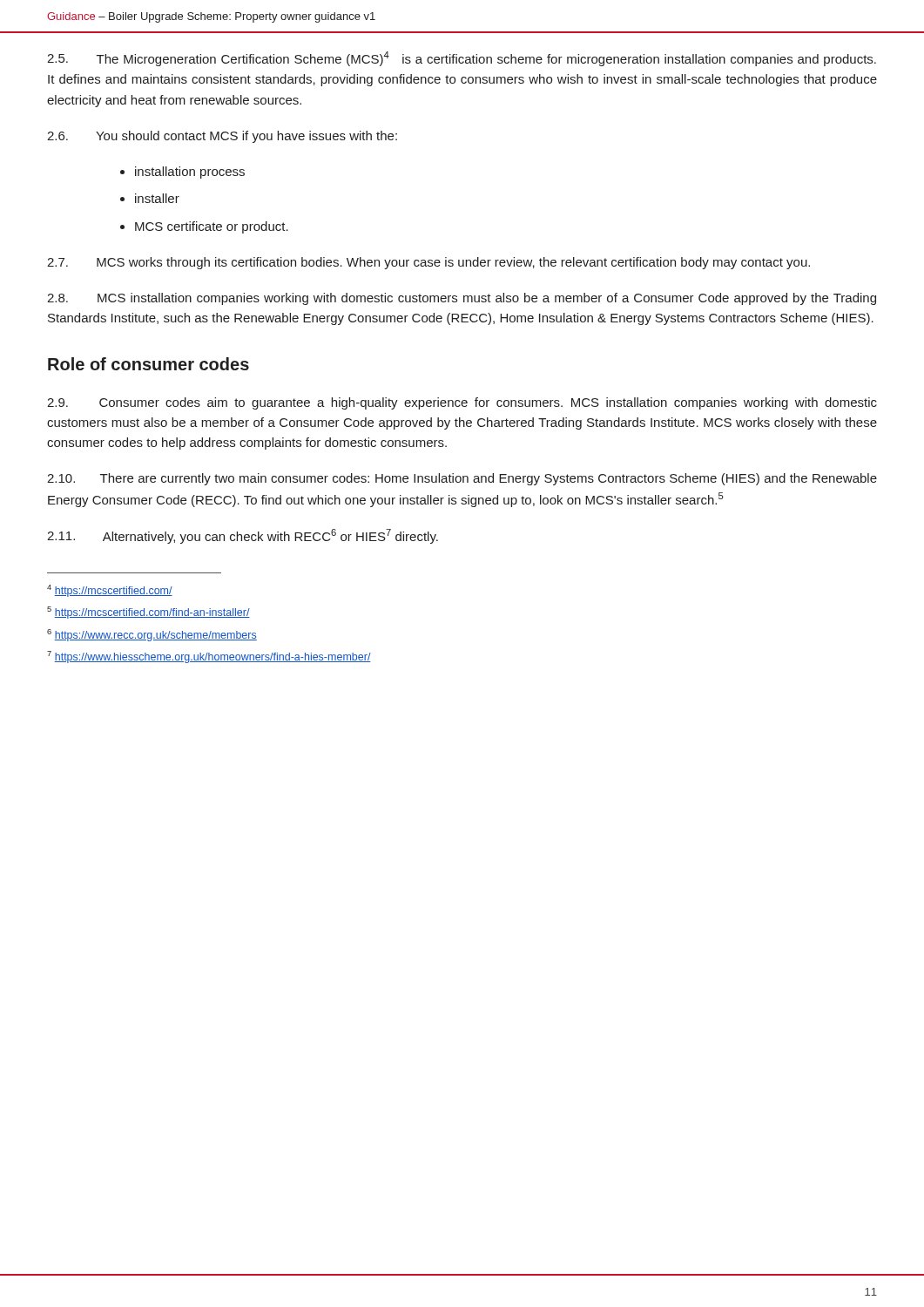The image size is (924, 1307).
Task: Where is the passage that starts "11. Alternatively, you can check with"?
Action: point(243,535)
